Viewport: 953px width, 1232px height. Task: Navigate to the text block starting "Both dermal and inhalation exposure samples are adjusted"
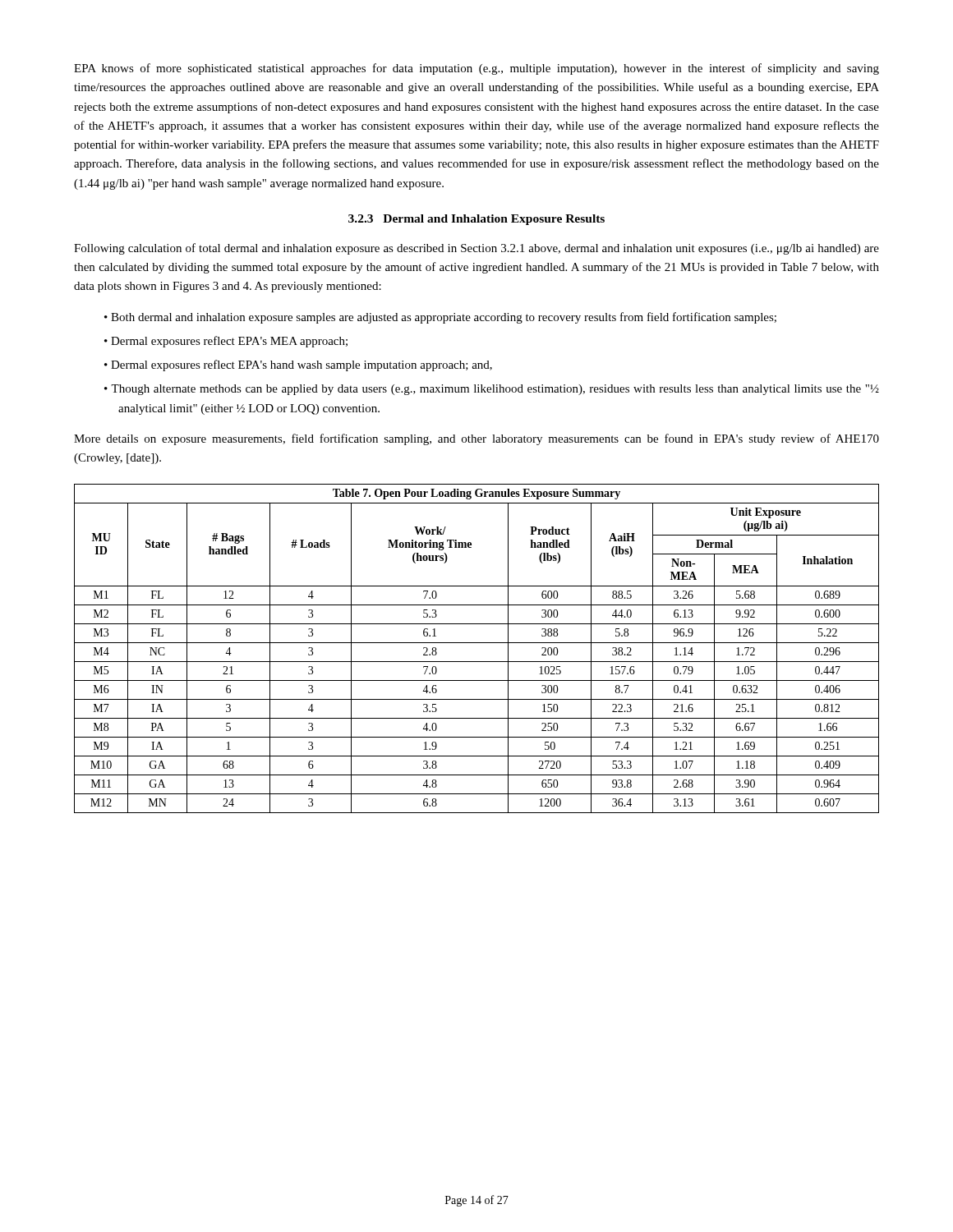coord(444,317)
